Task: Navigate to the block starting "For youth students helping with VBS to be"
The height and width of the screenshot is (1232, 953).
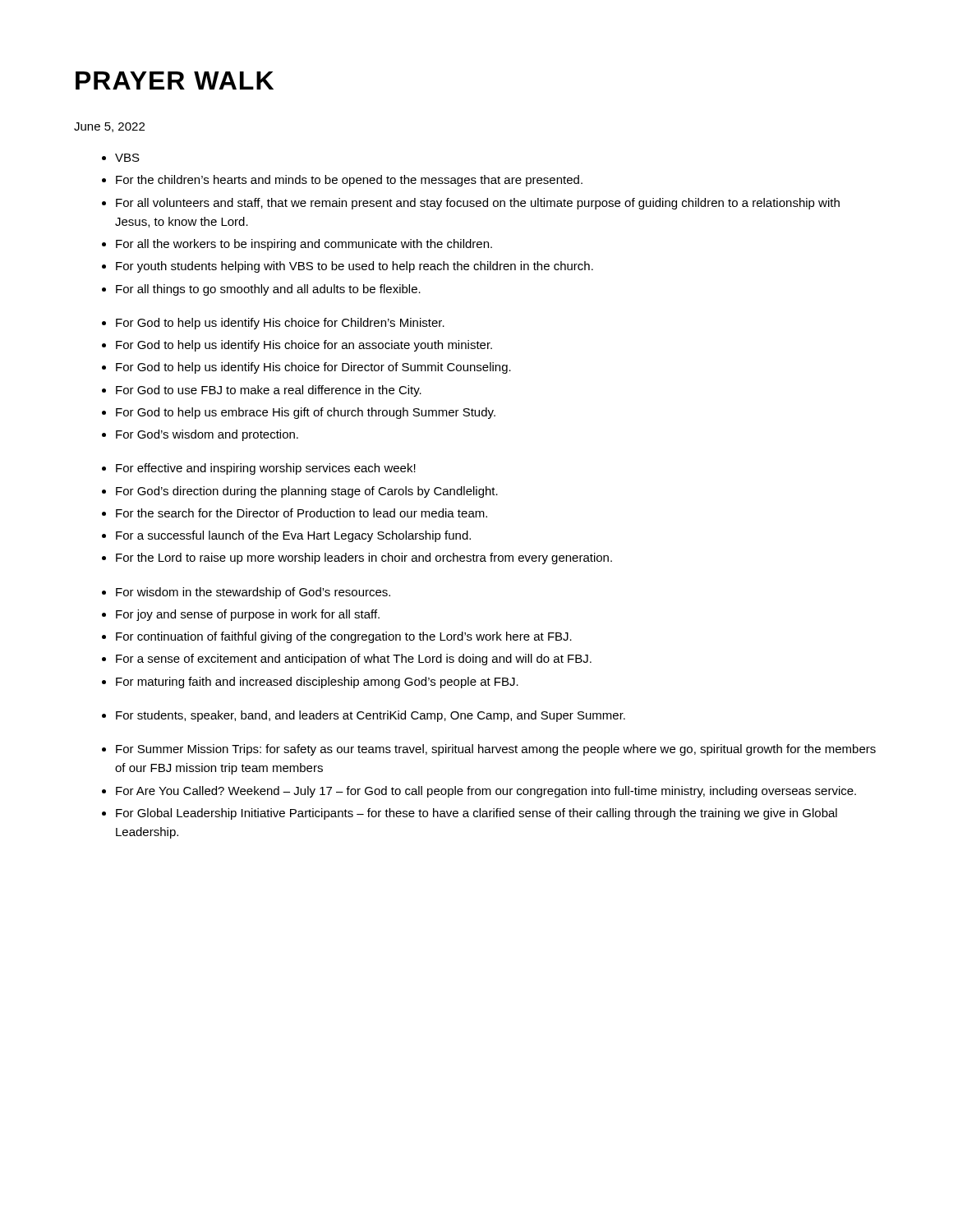Action: point(354,266)
